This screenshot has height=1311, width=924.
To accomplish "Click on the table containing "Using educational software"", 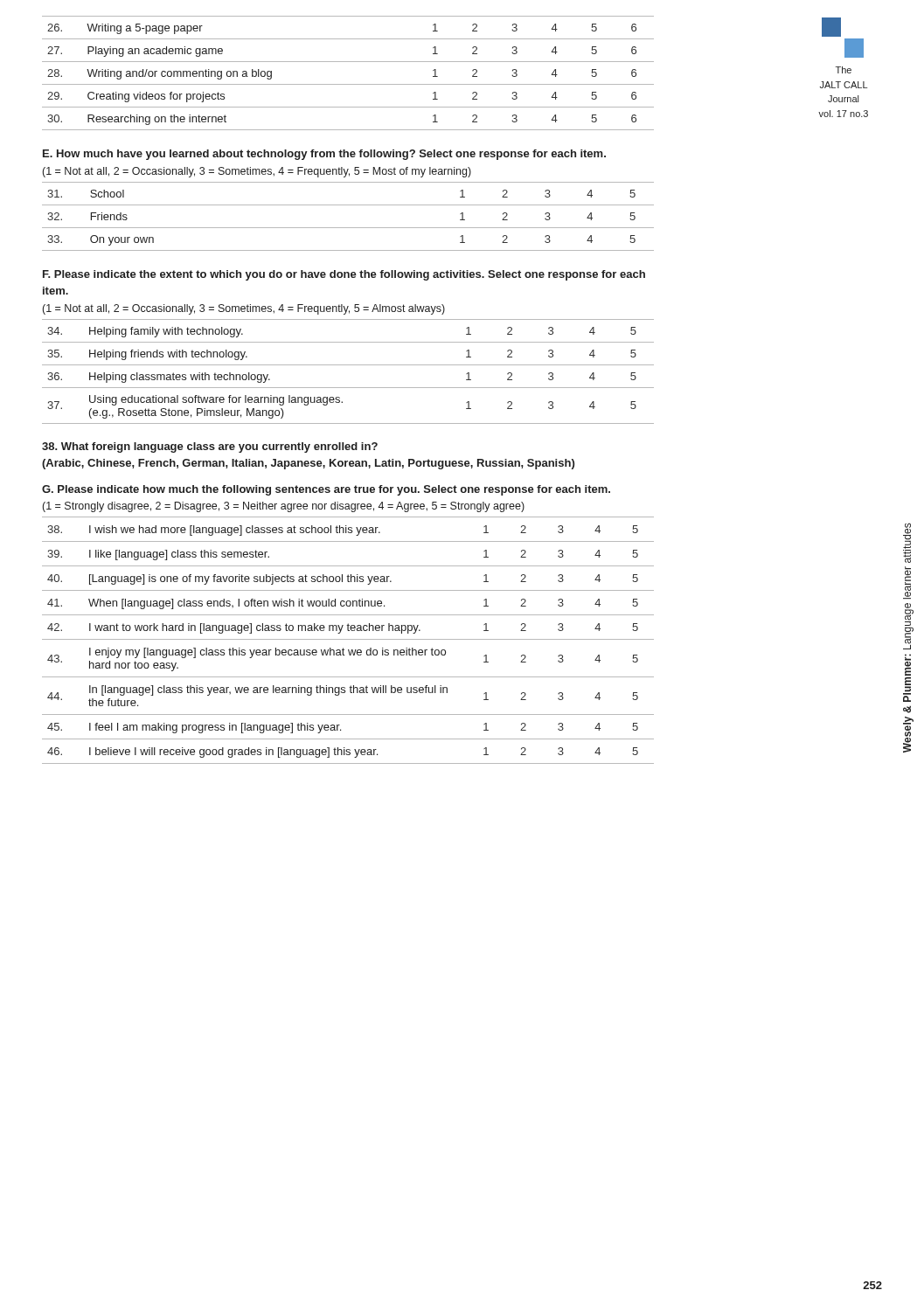I will tap(348, 371).
